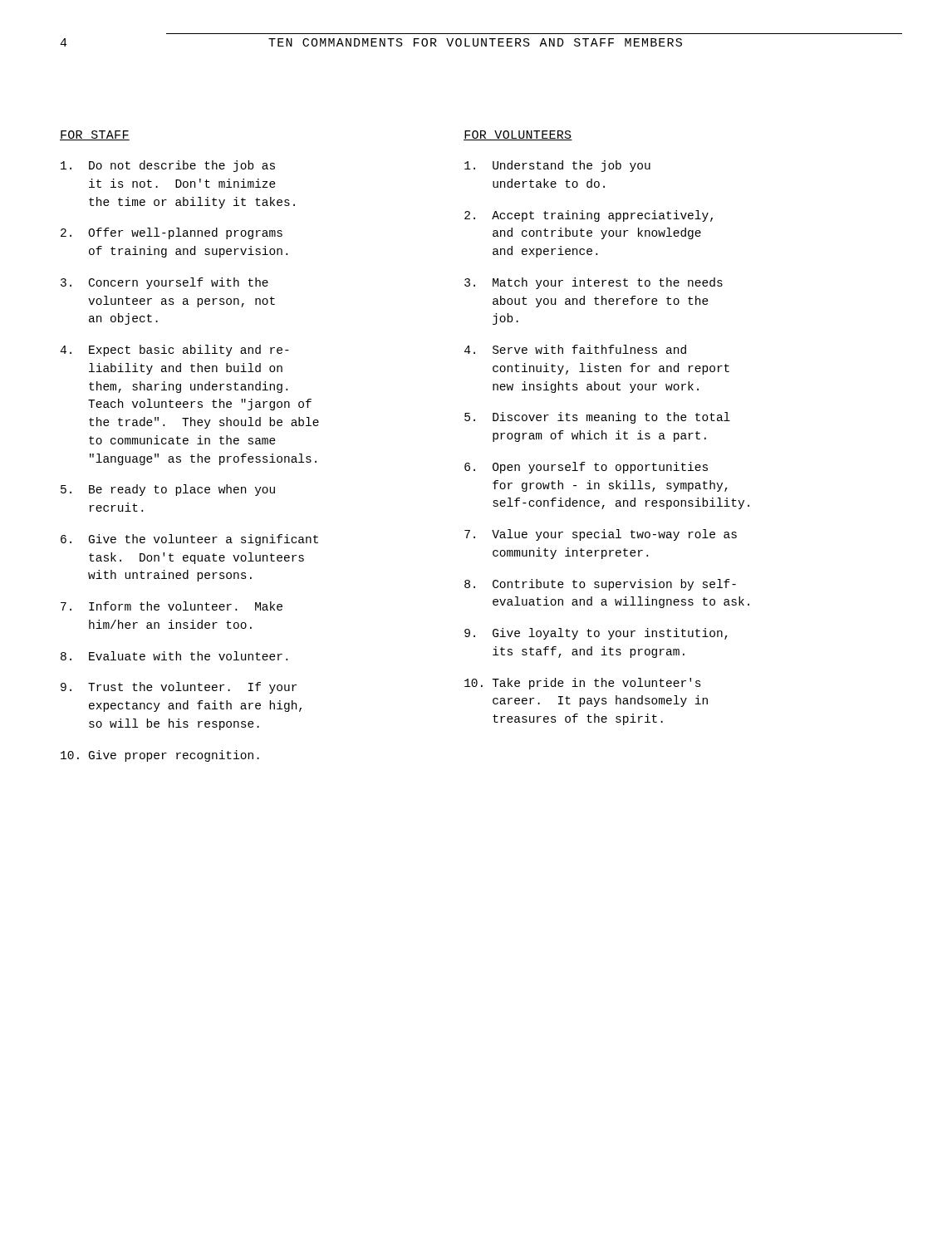Viewport: 952px width, 1246px height.
Task: Click on the list item containing "Understand the job youundertake to"
Action: pos(557,166)
